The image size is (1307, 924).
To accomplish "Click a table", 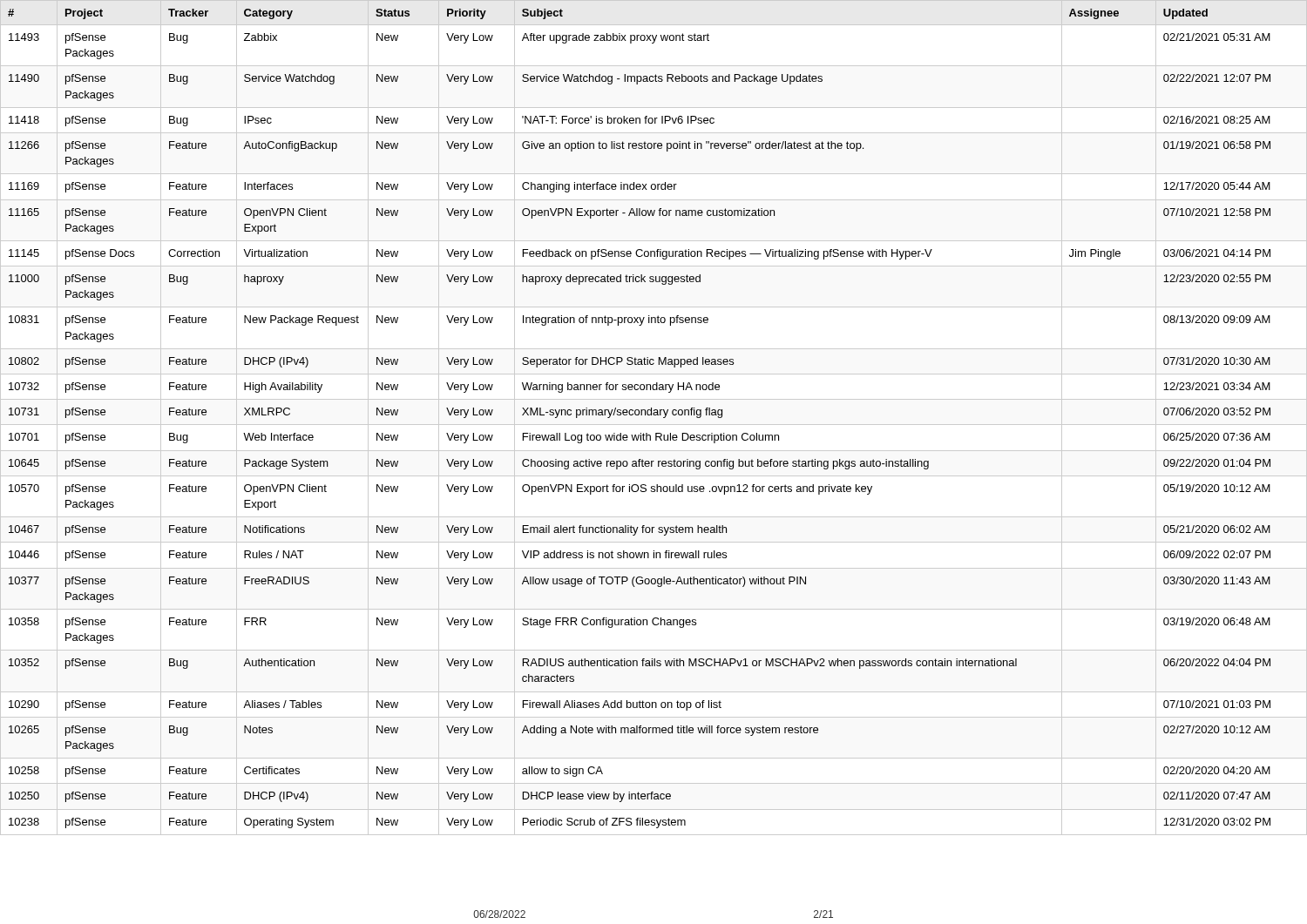I will tap(654, 417).
